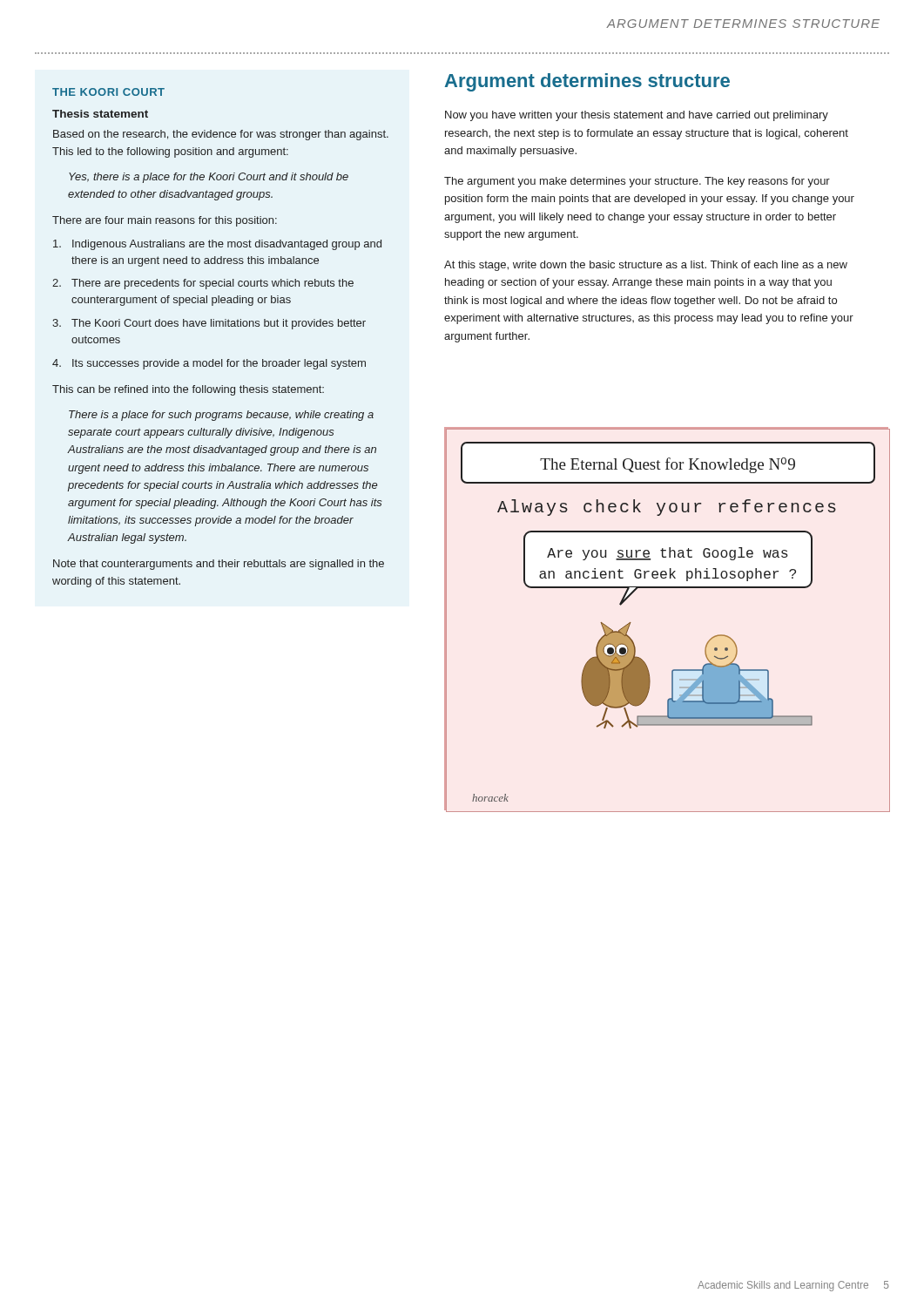This screenshot has height=1307, width=924.
Task: Select the text block with the text "Based on the"
Action: tap(221, 142)
